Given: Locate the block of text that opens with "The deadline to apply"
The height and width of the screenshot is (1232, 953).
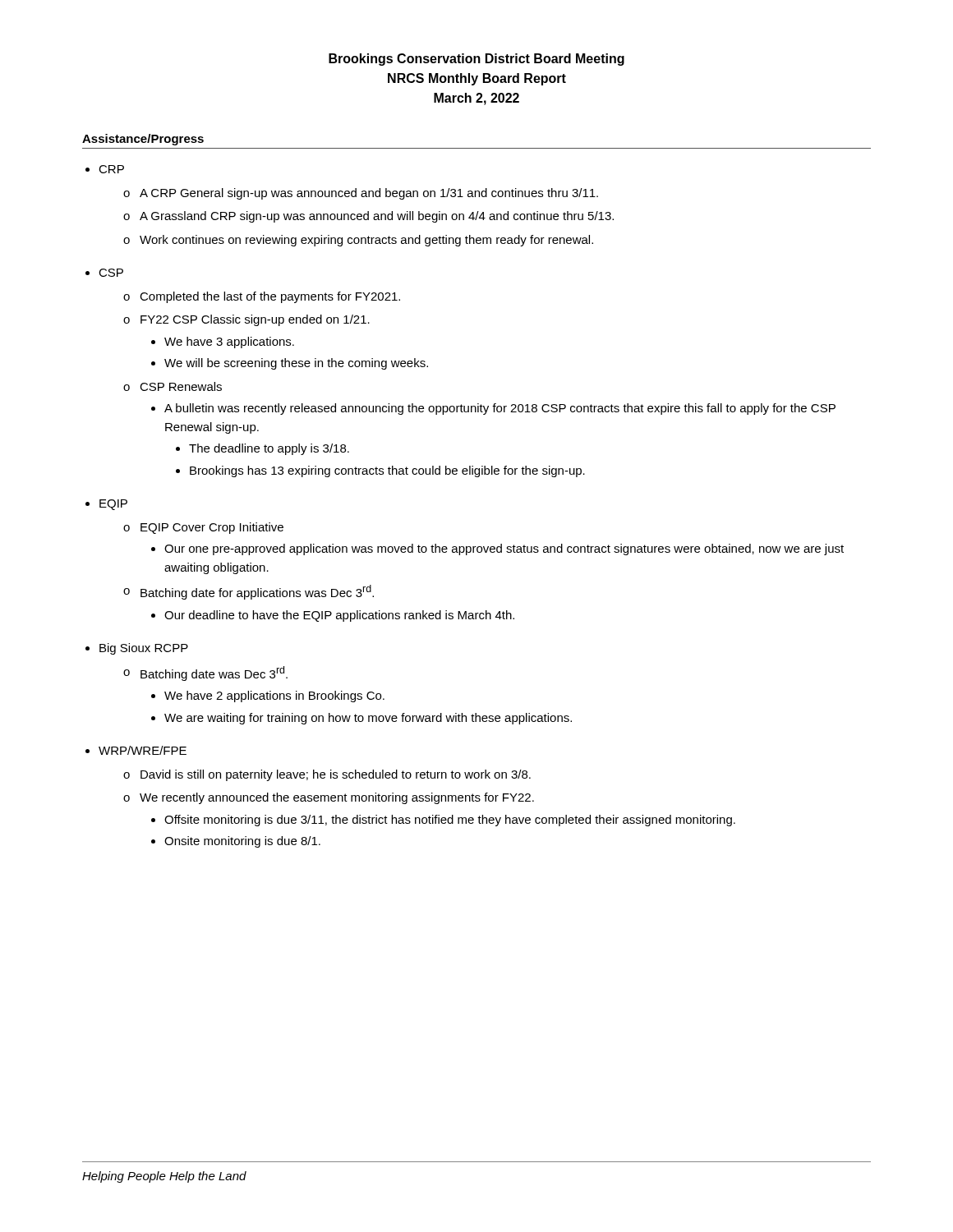Looking at the screenshot, I should pos(269,448).
